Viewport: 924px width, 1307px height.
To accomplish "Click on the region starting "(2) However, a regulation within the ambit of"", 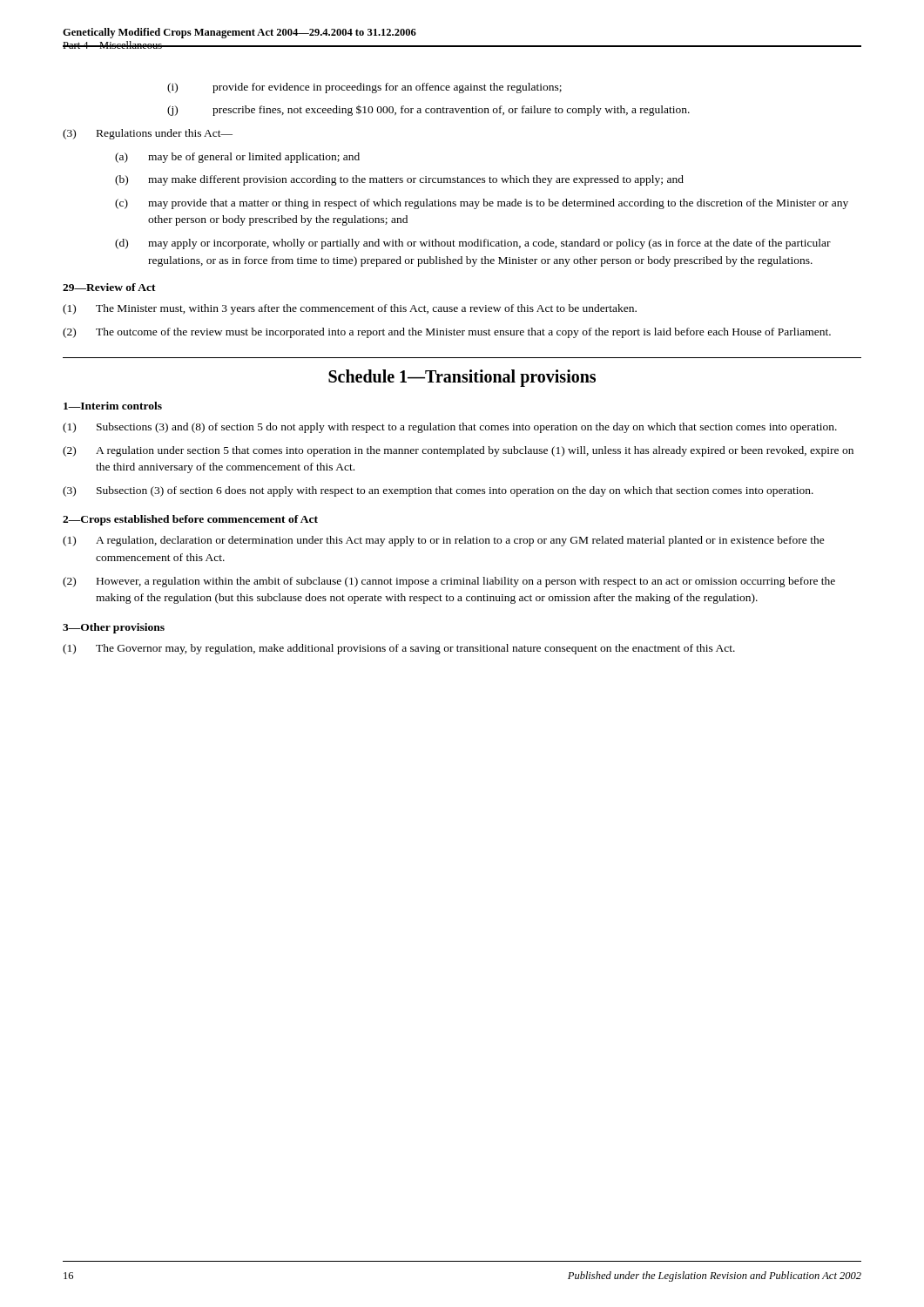I will coord(462,589).
